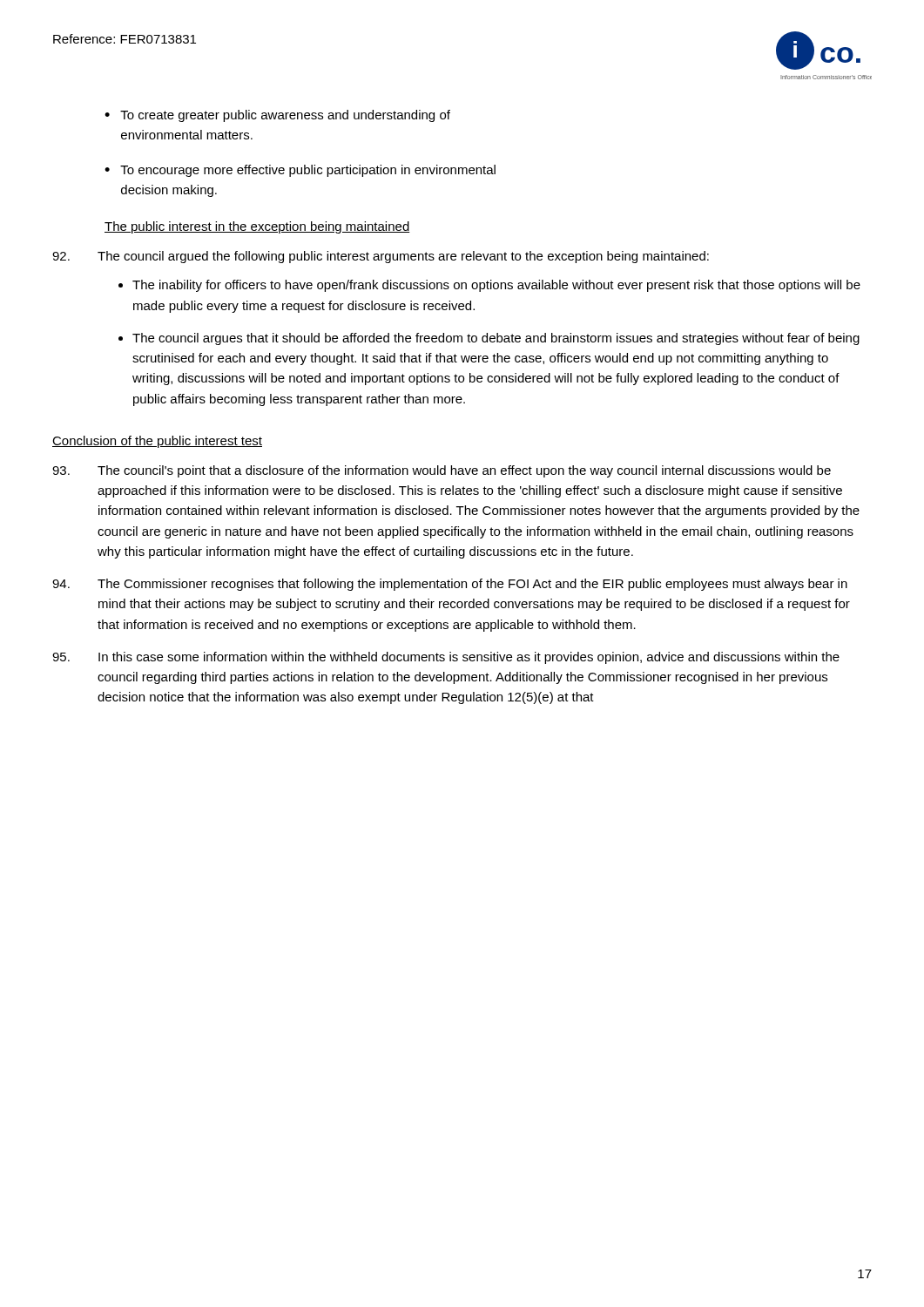This screenshot has height=1307, width=924.
Task: Point to the region starting "Conclusion of the"
Action: (x=157, y=440)
